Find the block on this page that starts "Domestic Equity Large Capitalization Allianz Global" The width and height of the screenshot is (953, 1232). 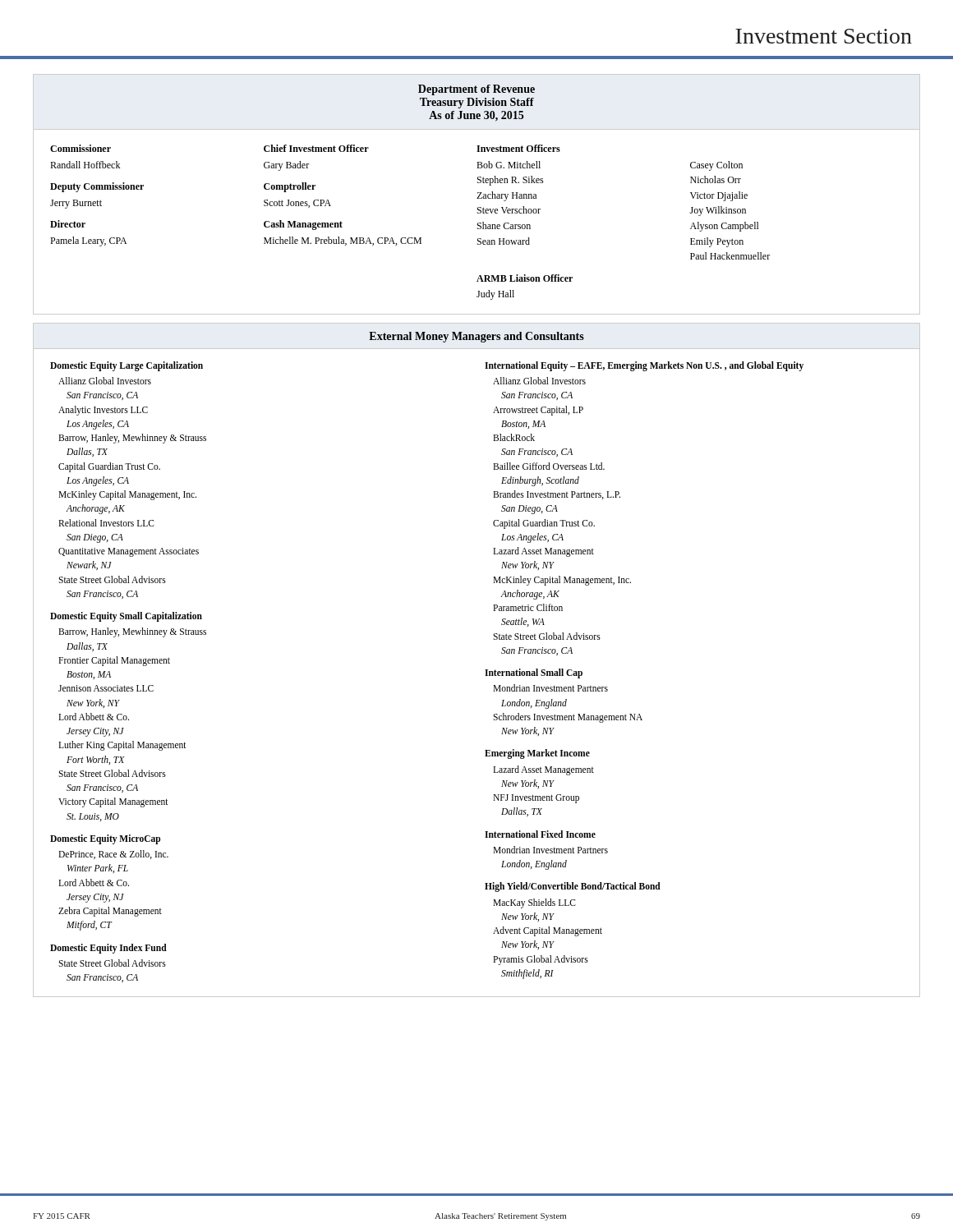(127, 366)
